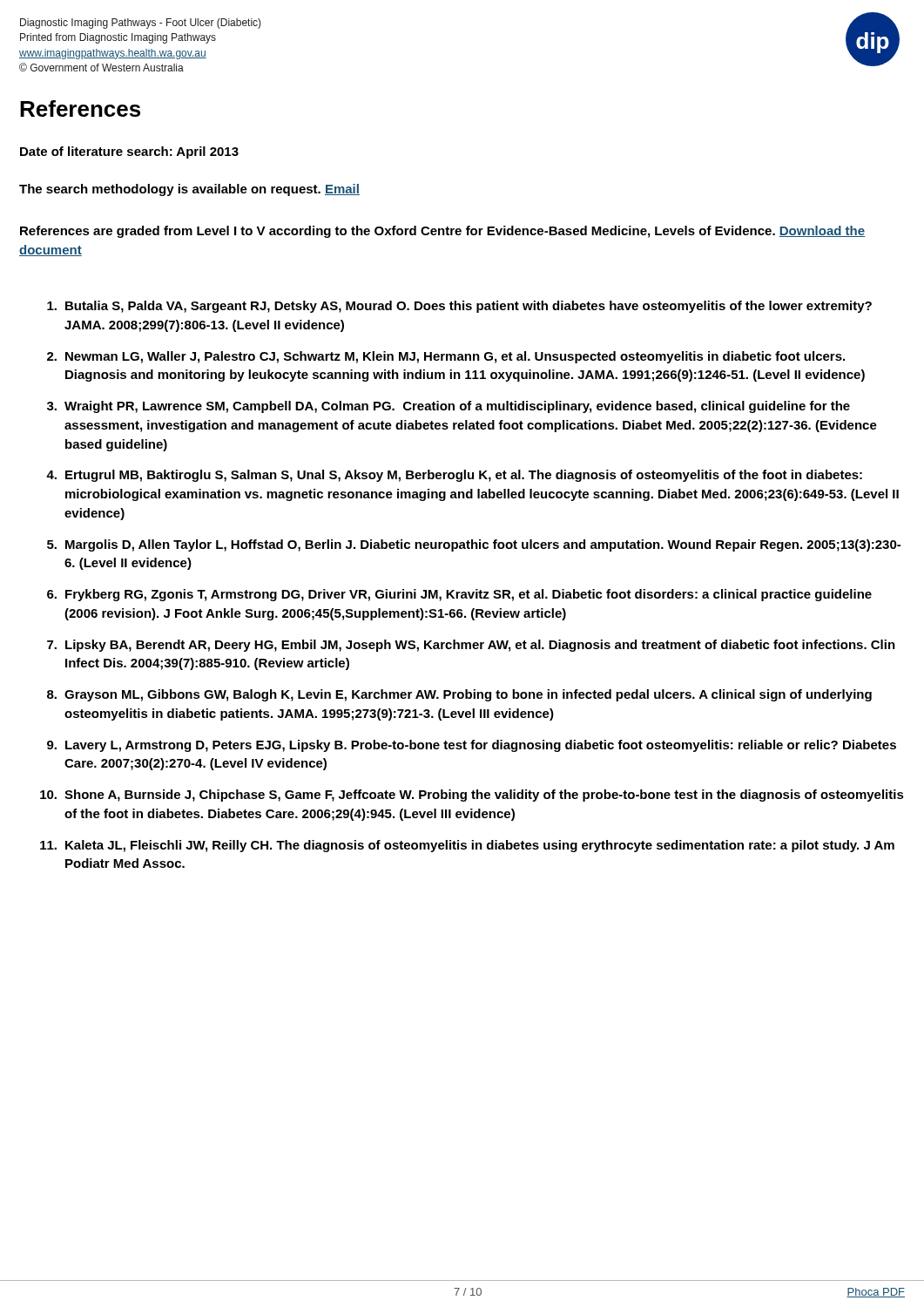Navigate to the text starting "Butalia S, Palda VA, Sargeant"
The width and height of the screenshot is (924, 1307).
click(x=462, y=585)
